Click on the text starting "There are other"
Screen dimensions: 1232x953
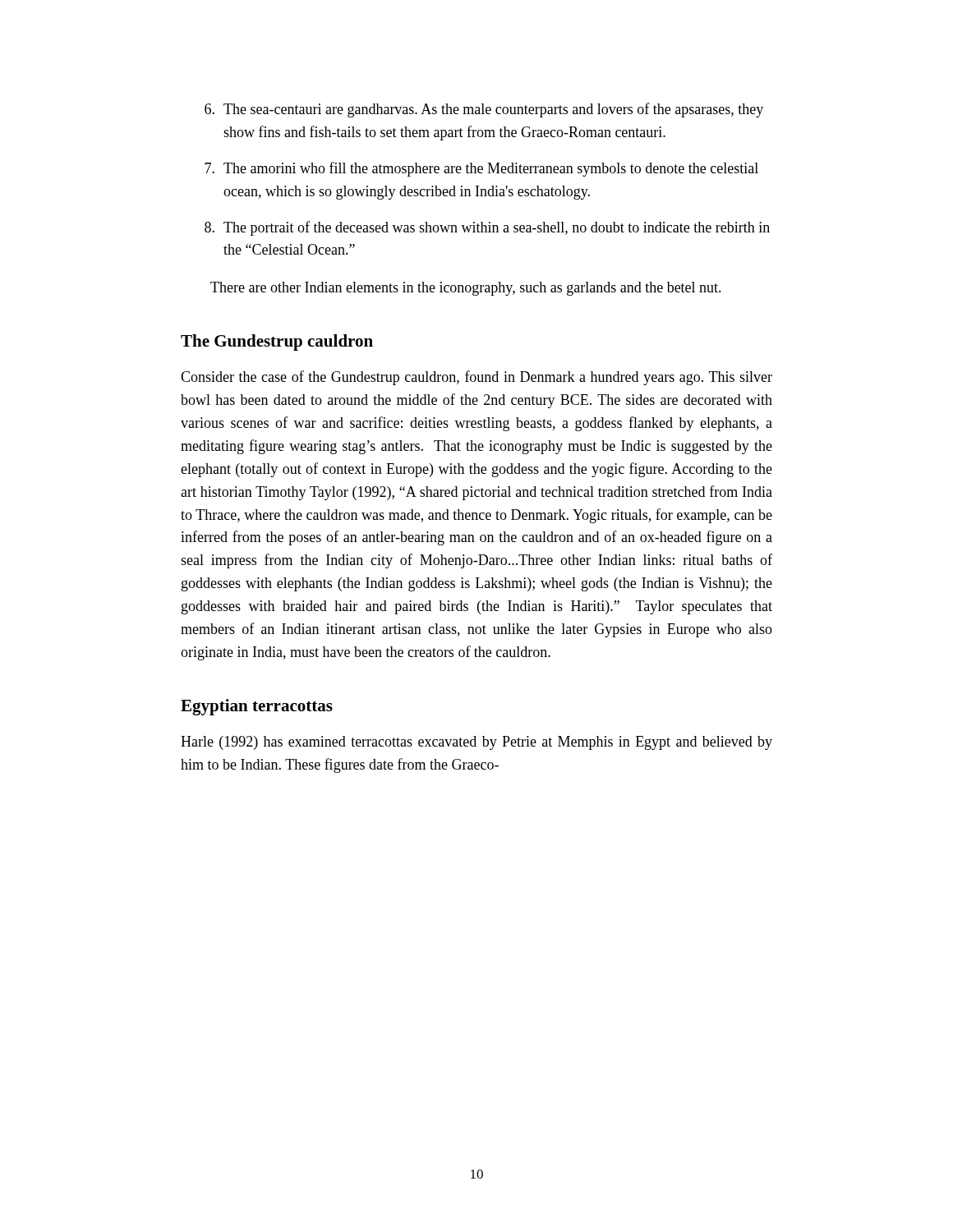click(x=466, y=288)
